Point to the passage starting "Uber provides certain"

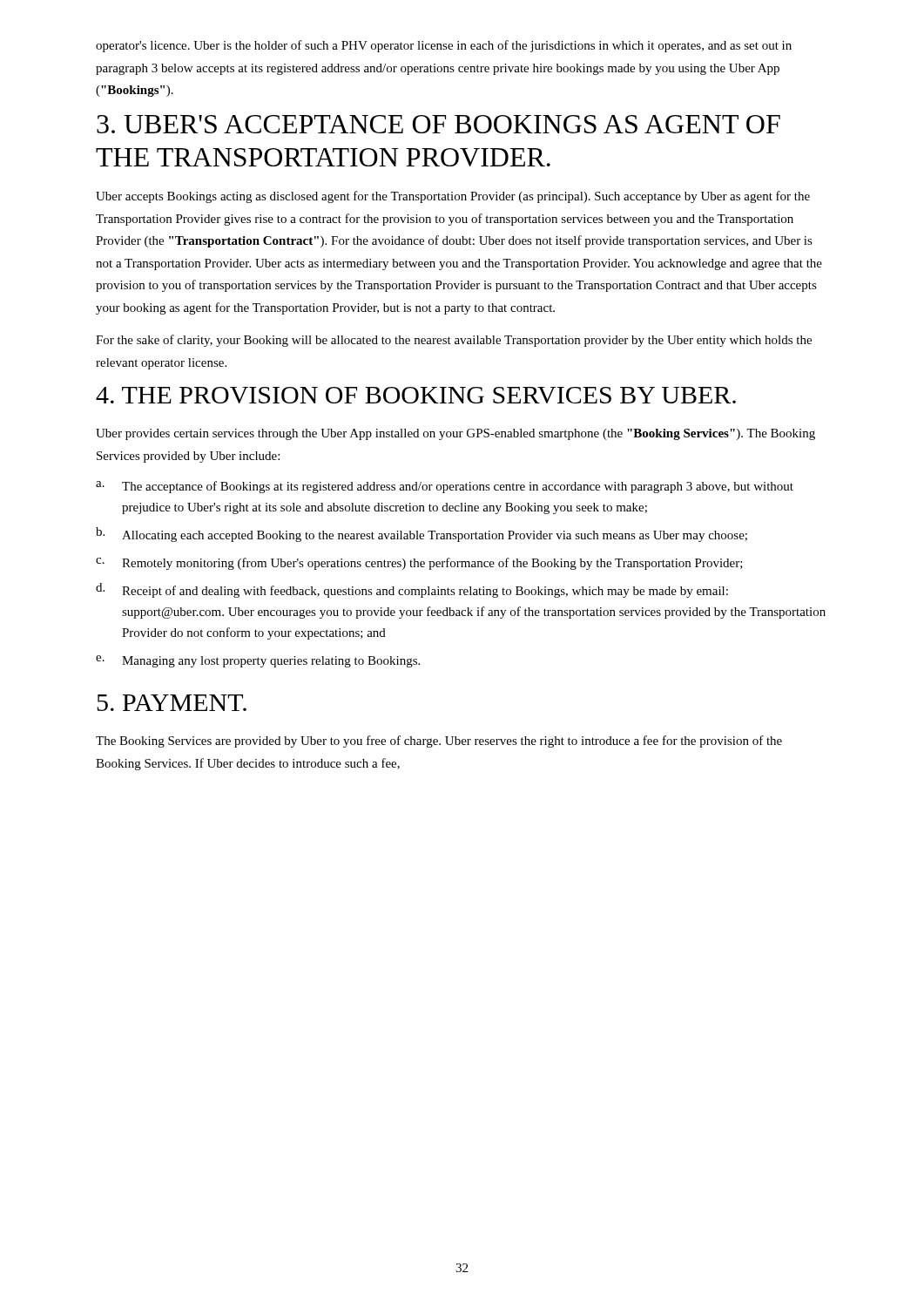click(456, 444)
